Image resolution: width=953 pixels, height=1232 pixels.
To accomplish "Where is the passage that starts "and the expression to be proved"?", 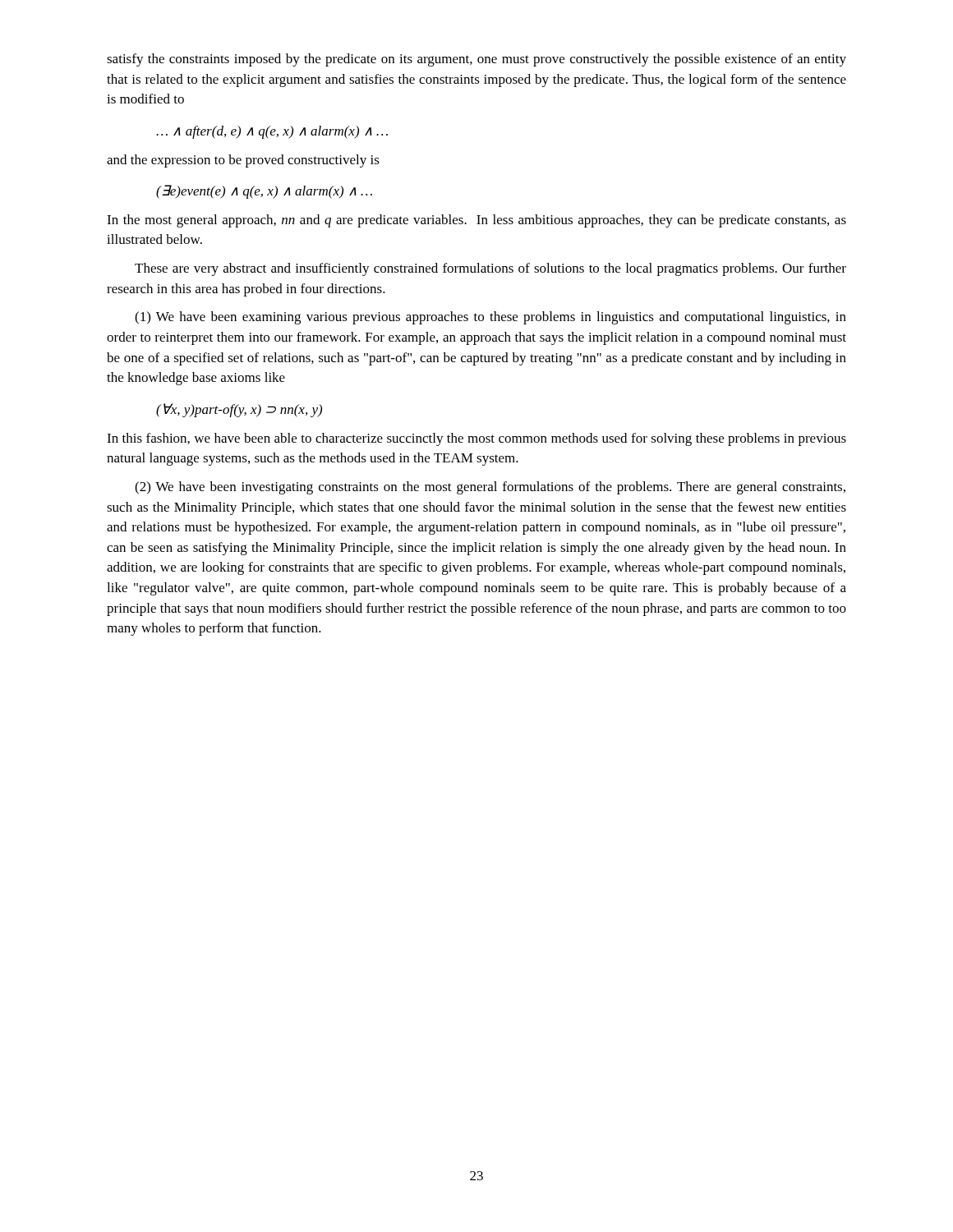I will tap(243, 159).
